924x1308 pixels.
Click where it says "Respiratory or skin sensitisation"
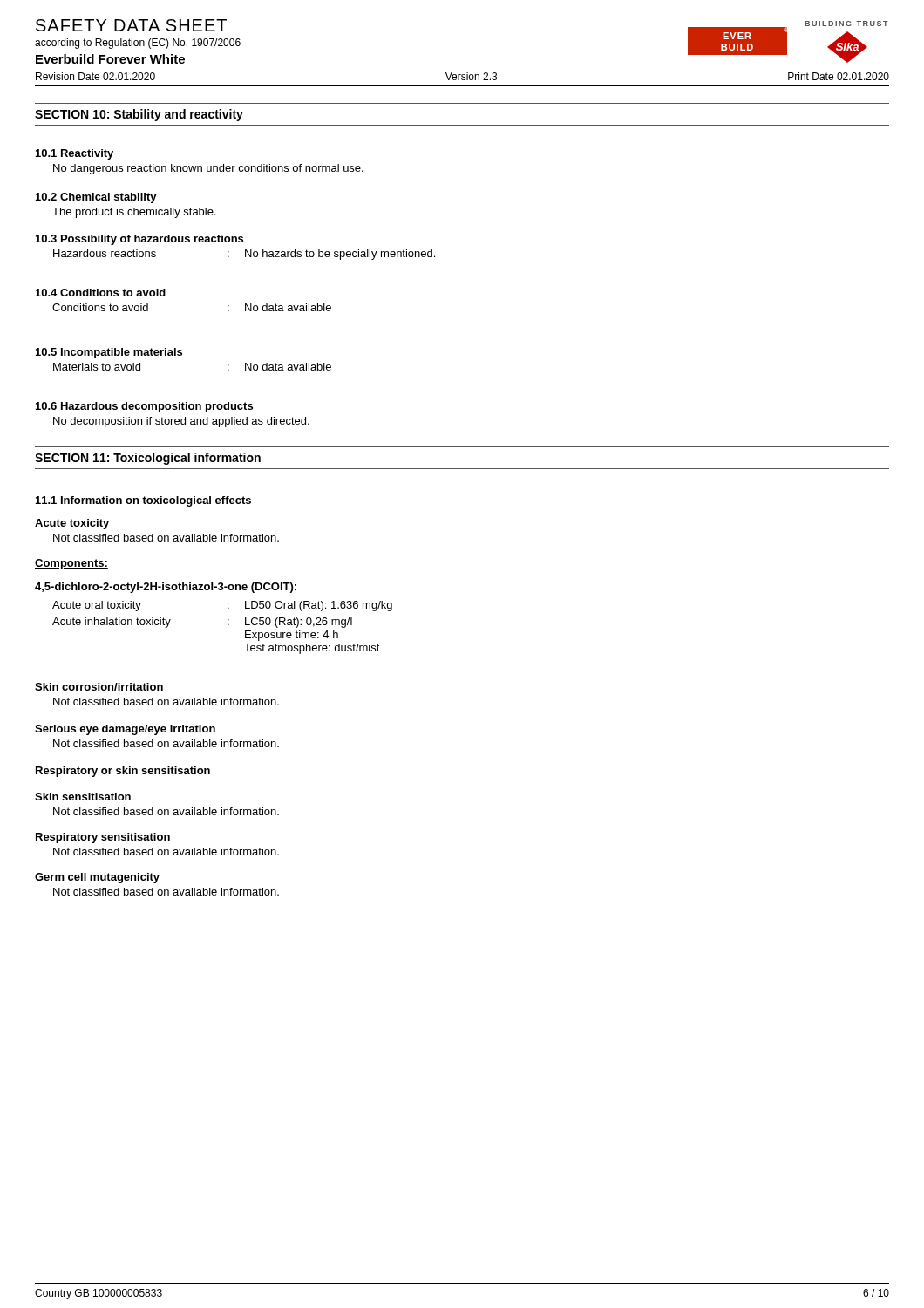(123, 772)
